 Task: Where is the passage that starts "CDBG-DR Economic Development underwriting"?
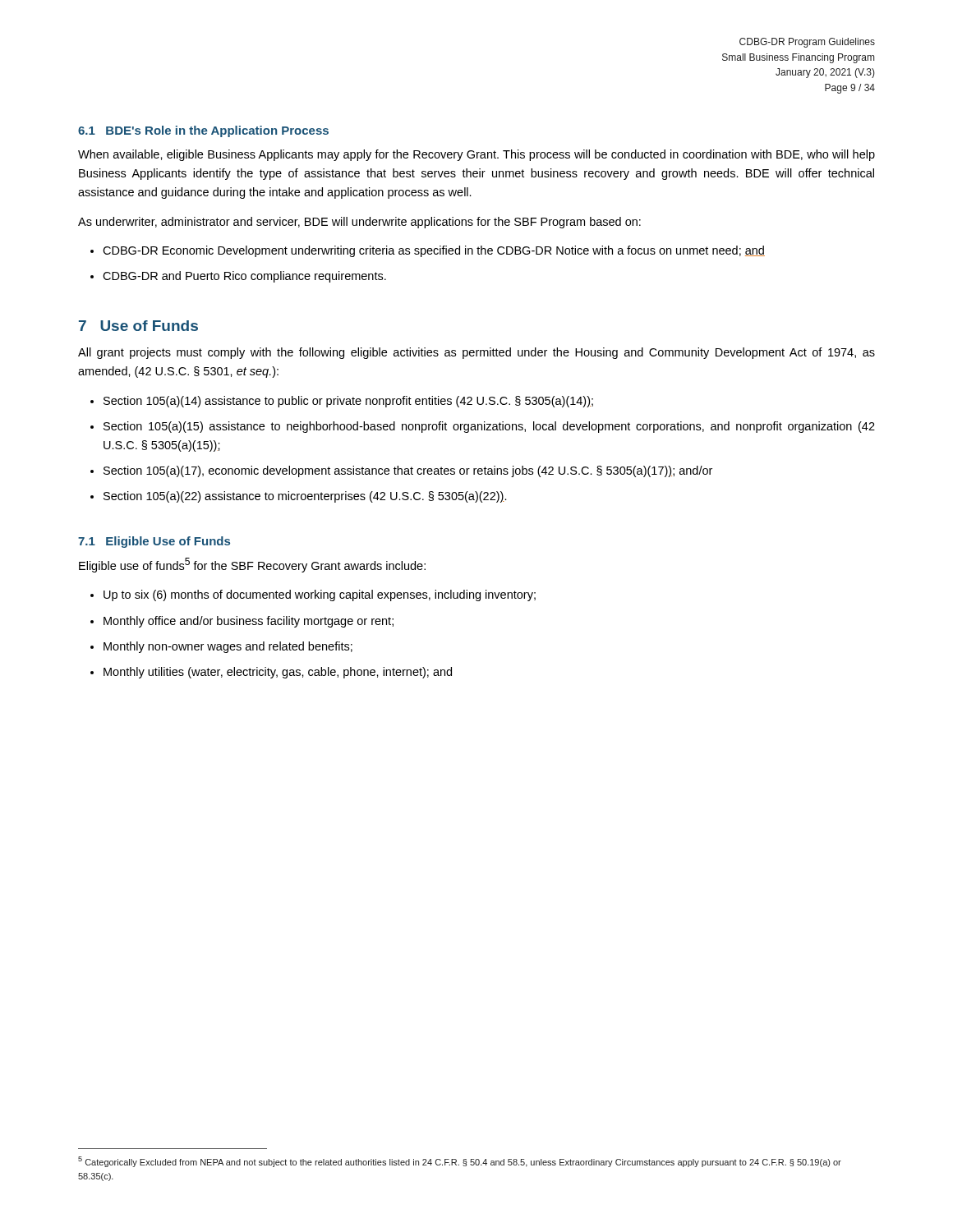pos(476,264)
